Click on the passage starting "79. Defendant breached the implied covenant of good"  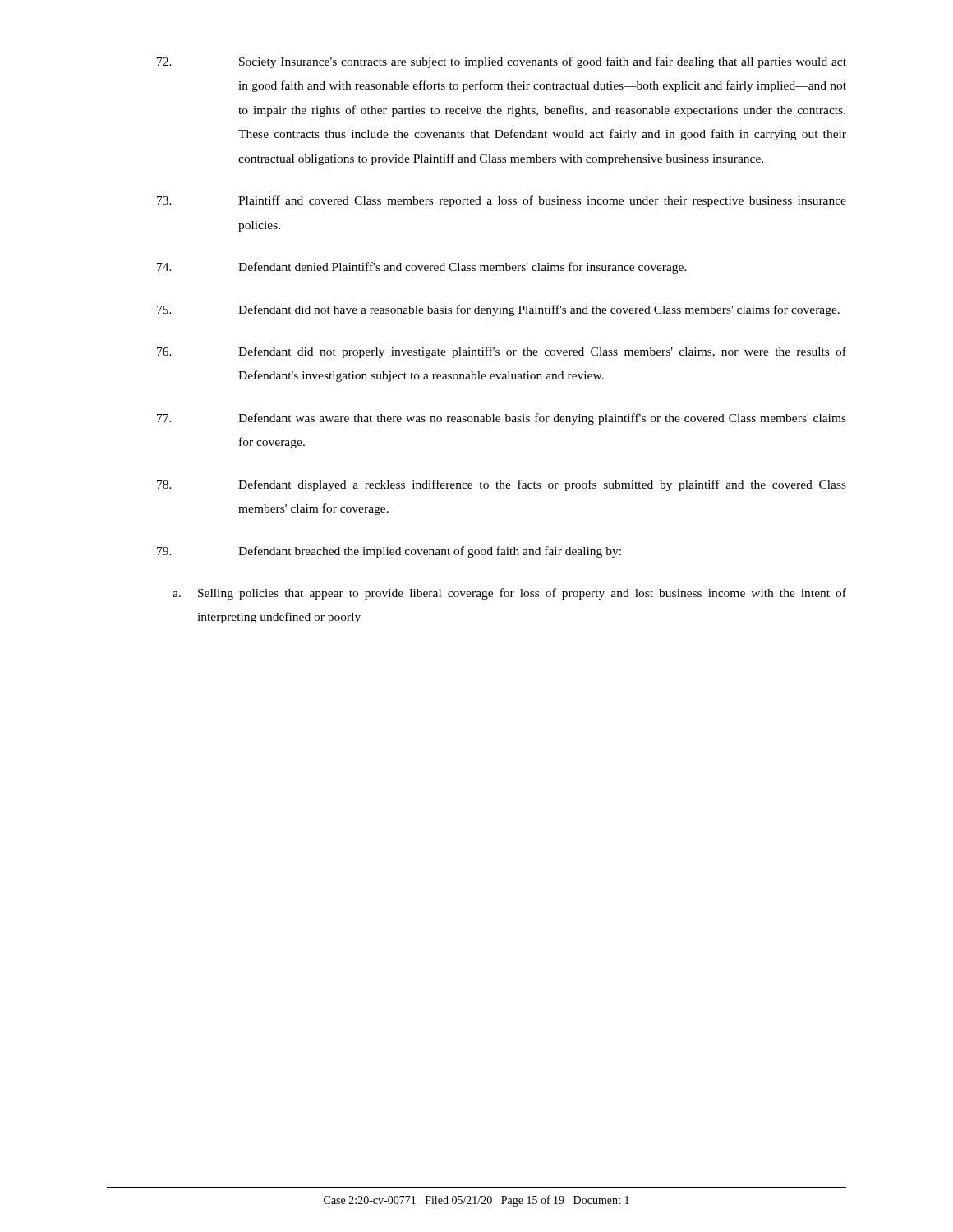pos(476,551)
